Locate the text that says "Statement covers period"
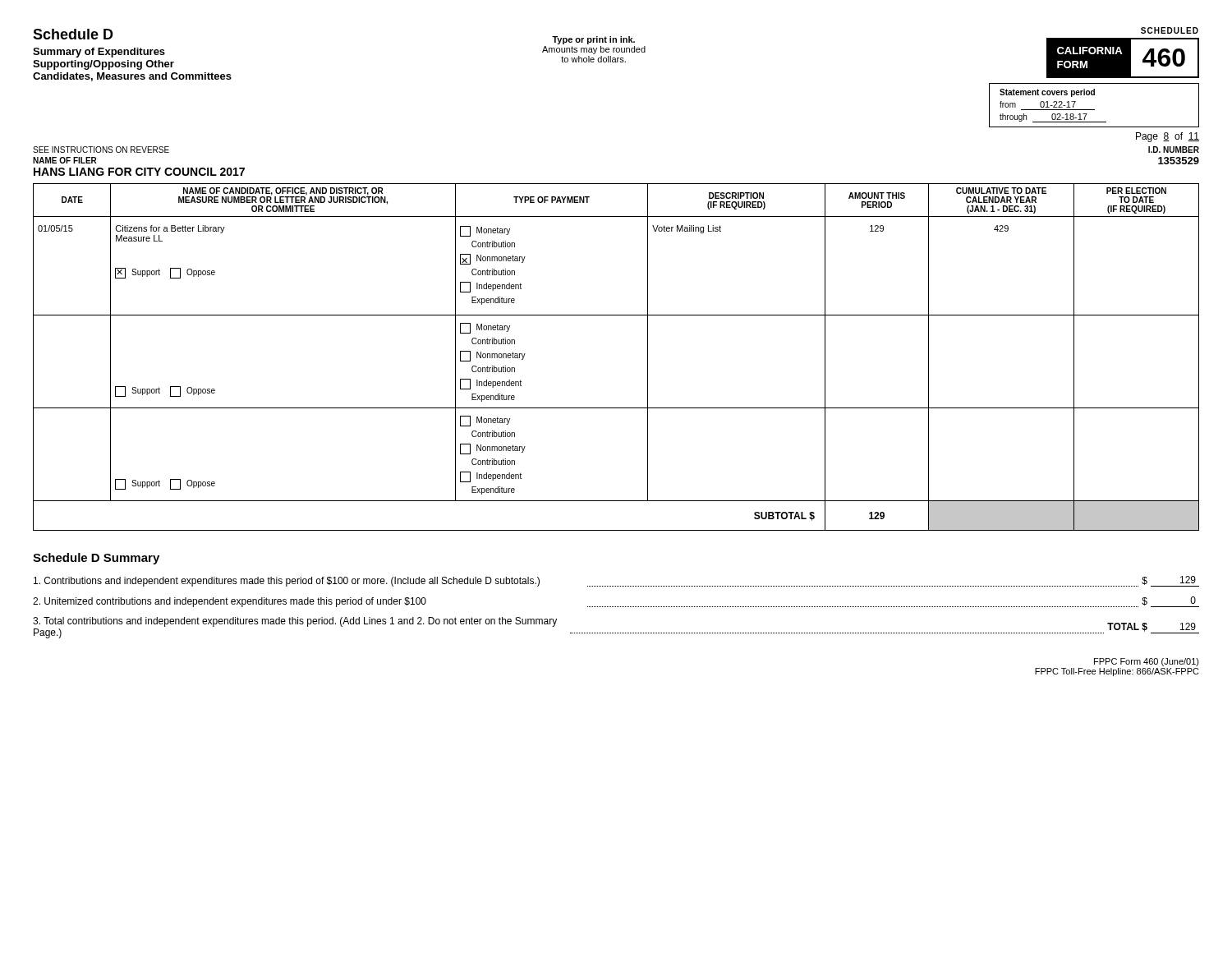The width and height of the screenshot is (1232, 953). (1047, 92)
